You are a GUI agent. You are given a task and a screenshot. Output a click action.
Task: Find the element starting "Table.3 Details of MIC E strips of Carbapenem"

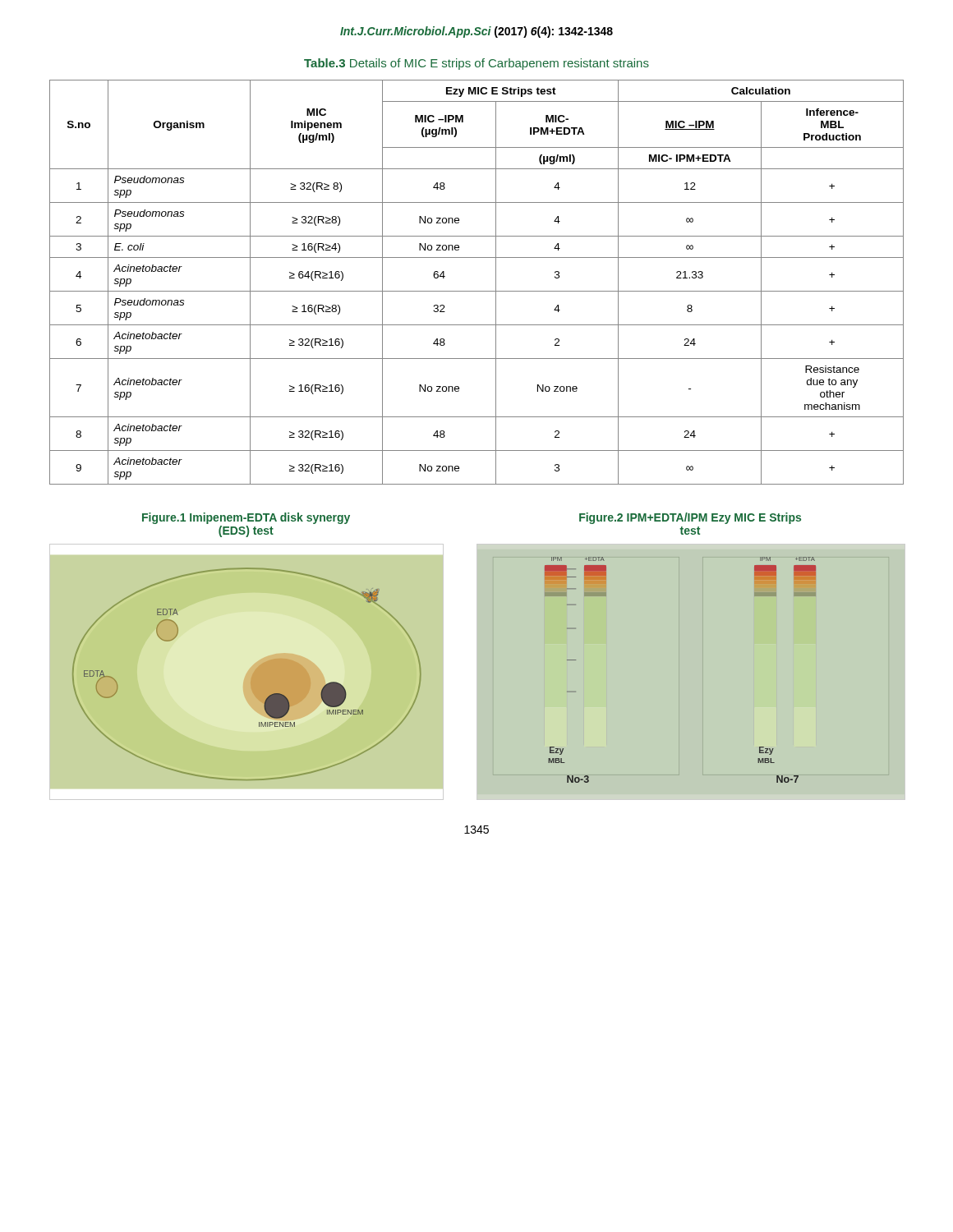[476, 63]
